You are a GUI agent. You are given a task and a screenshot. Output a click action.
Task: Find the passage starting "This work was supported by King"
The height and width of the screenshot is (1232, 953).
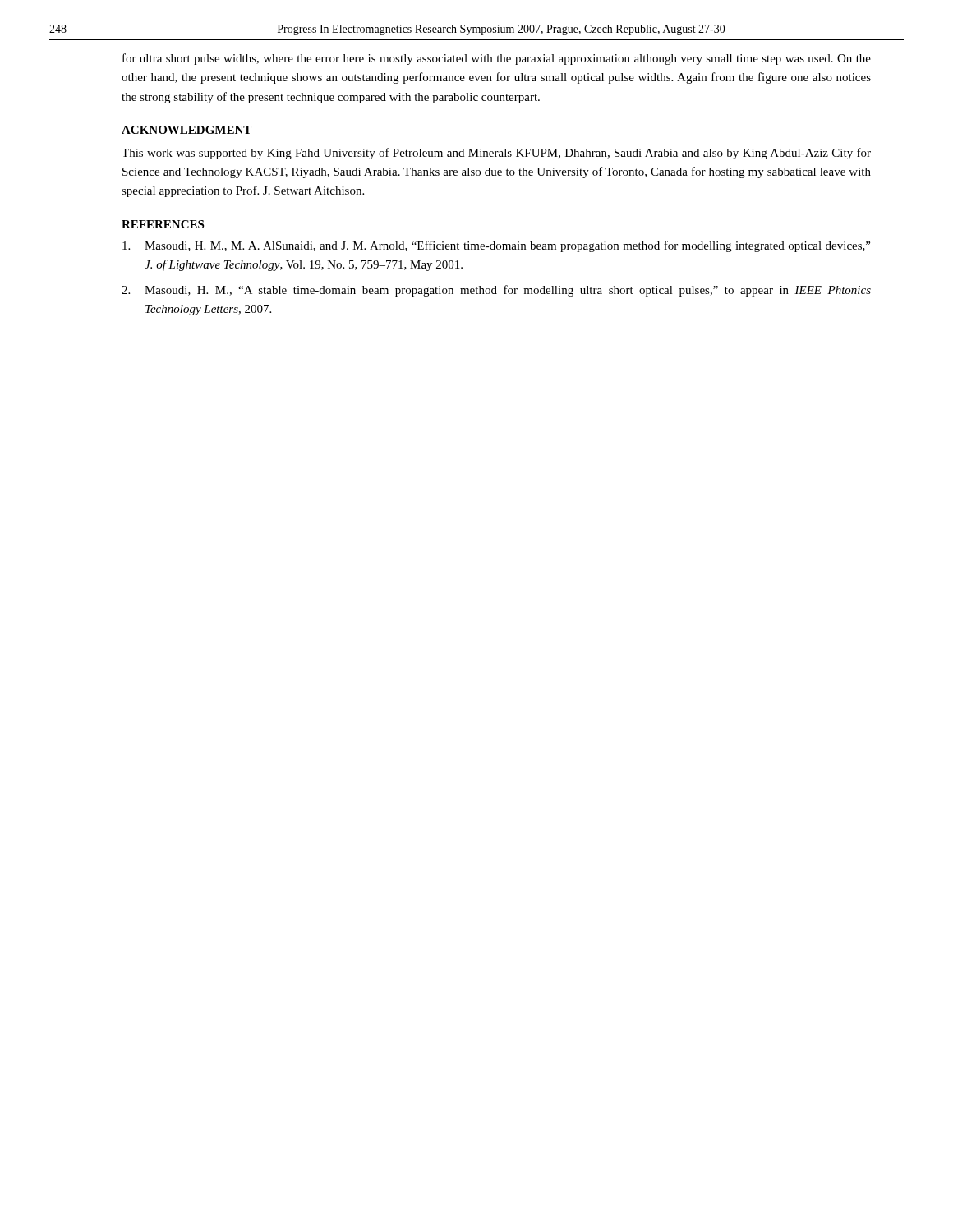tap(496, 172)
